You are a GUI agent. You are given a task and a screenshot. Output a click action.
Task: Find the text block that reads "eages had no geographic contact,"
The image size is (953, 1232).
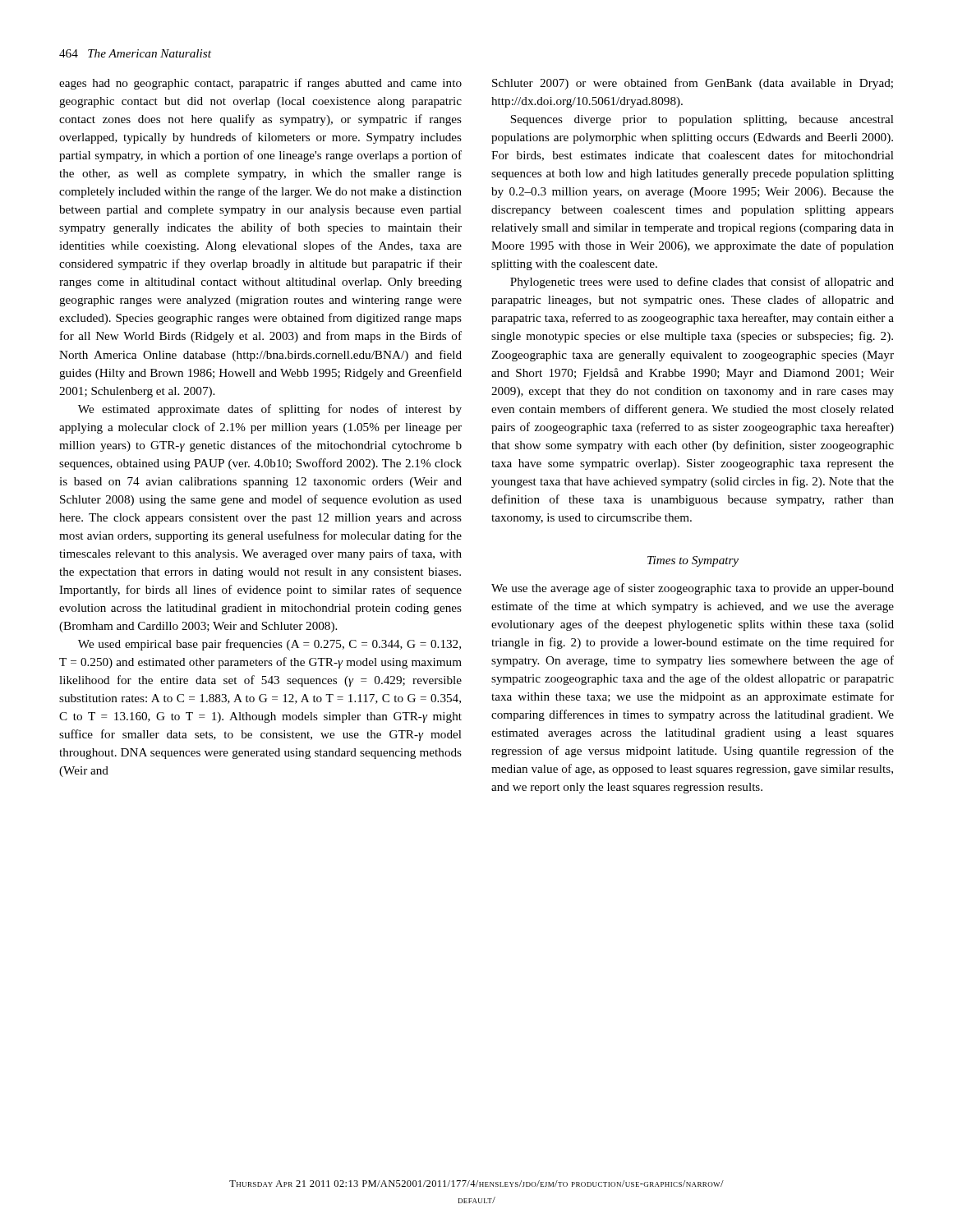point(260,237)
